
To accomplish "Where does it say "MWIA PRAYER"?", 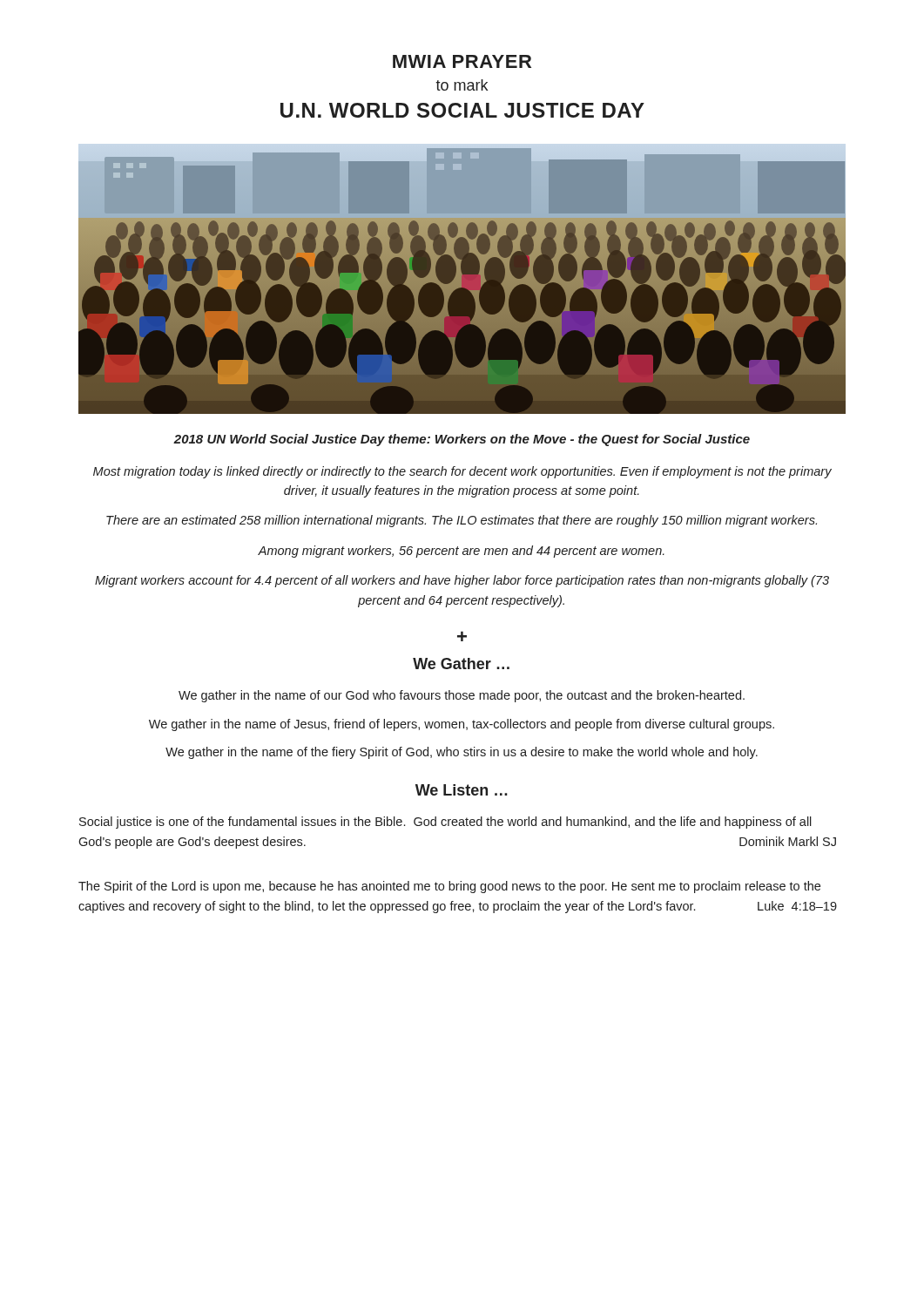I will point(462,61).
